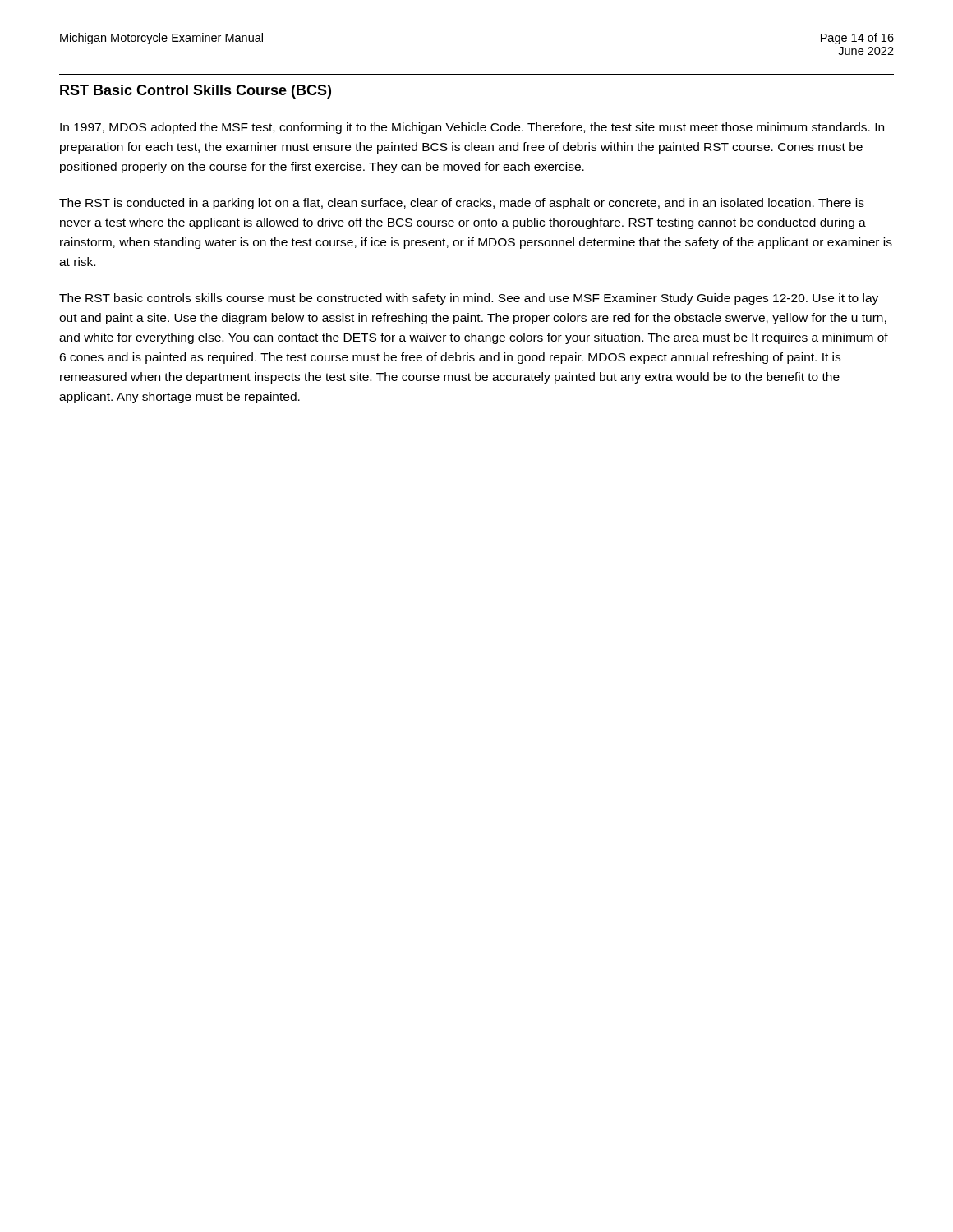This screenshot has width=953, height=1232.
Task: Locate the text block containing "The RST basic controls skills course must be"
Action: point(473,347)
